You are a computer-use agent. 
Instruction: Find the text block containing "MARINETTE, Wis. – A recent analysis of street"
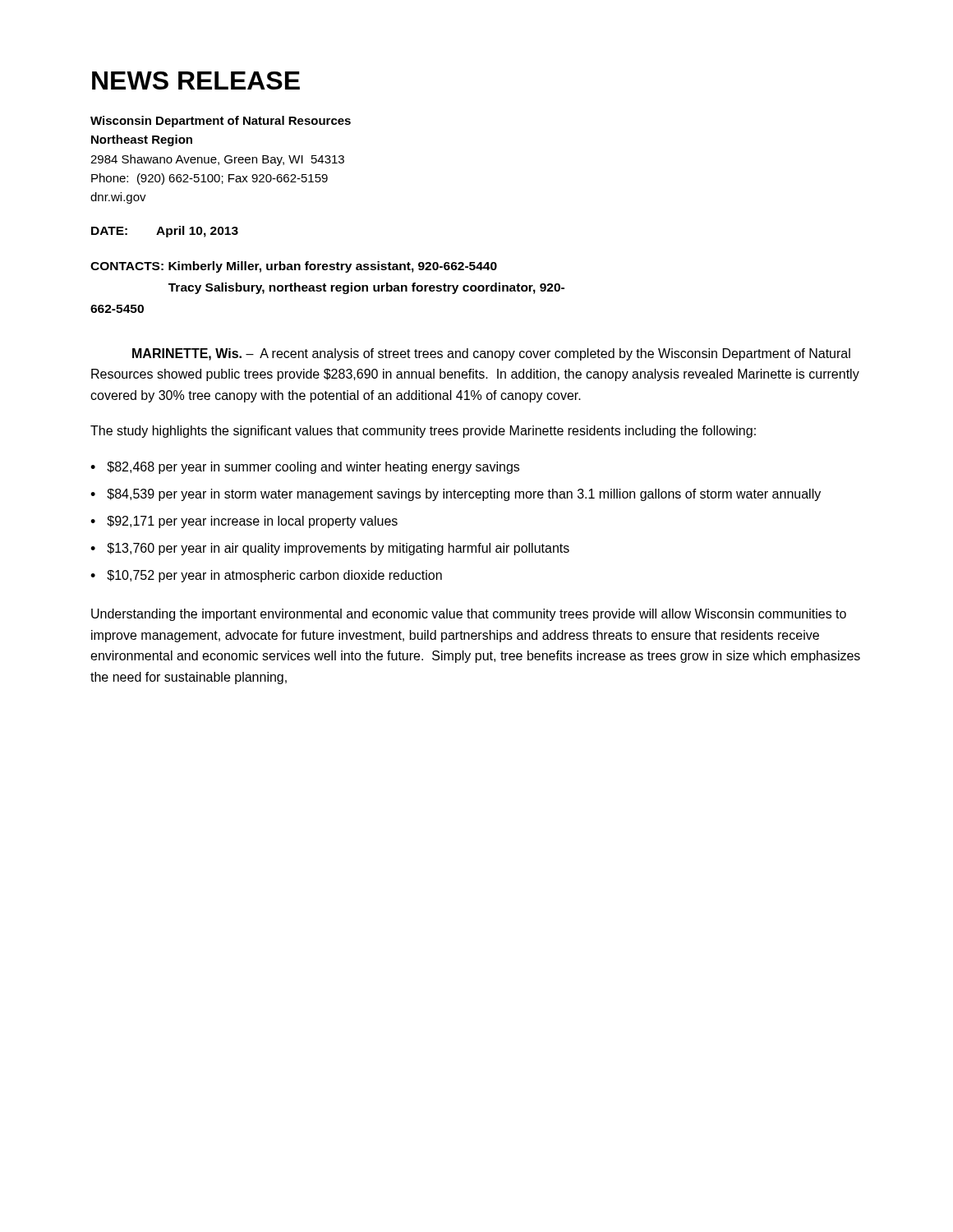click(475, 374)
